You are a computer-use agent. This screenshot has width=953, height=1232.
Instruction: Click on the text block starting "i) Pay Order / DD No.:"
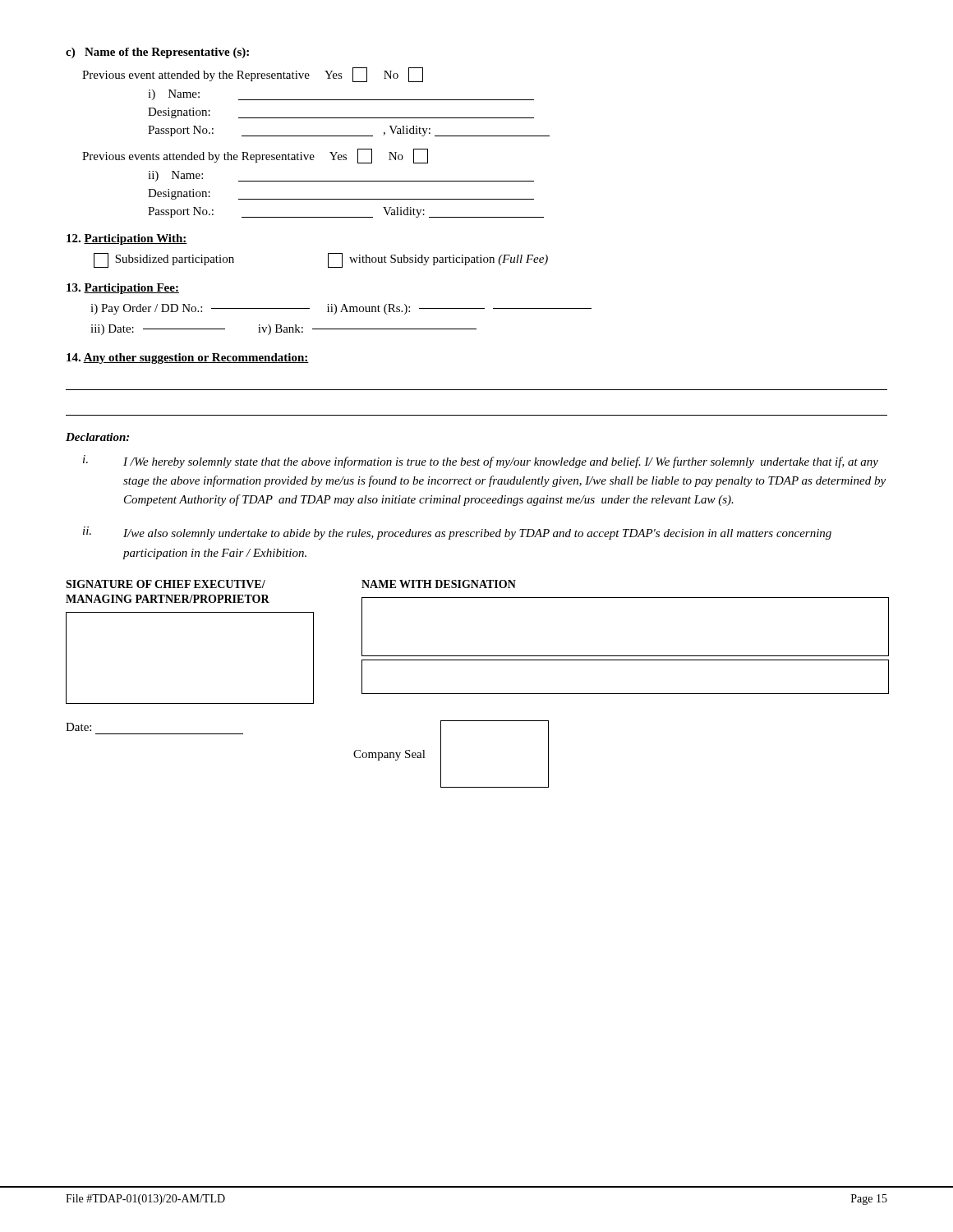pyautogui.click(x=489, y=318)
